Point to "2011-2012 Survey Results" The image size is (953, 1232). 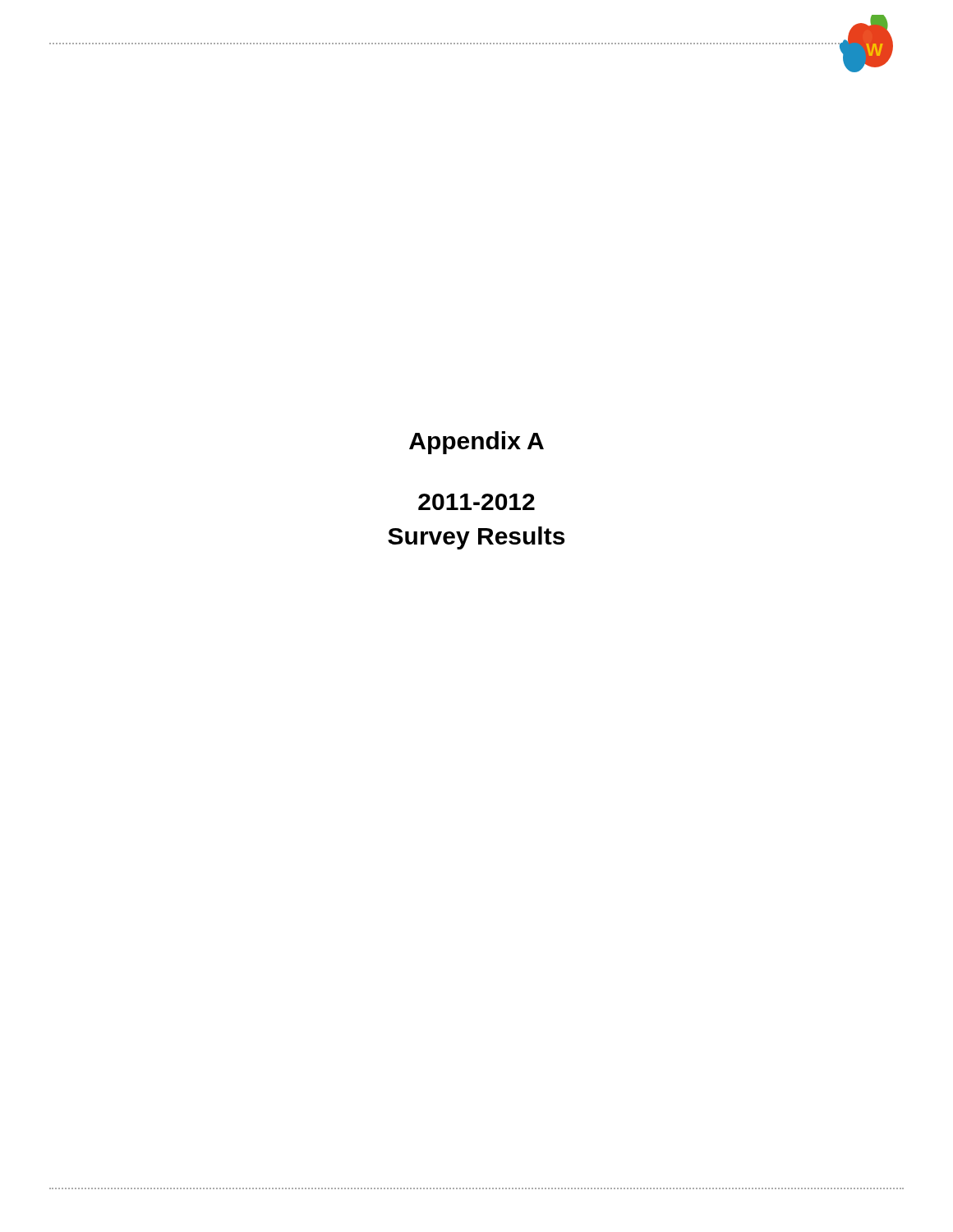pos(476,519)
